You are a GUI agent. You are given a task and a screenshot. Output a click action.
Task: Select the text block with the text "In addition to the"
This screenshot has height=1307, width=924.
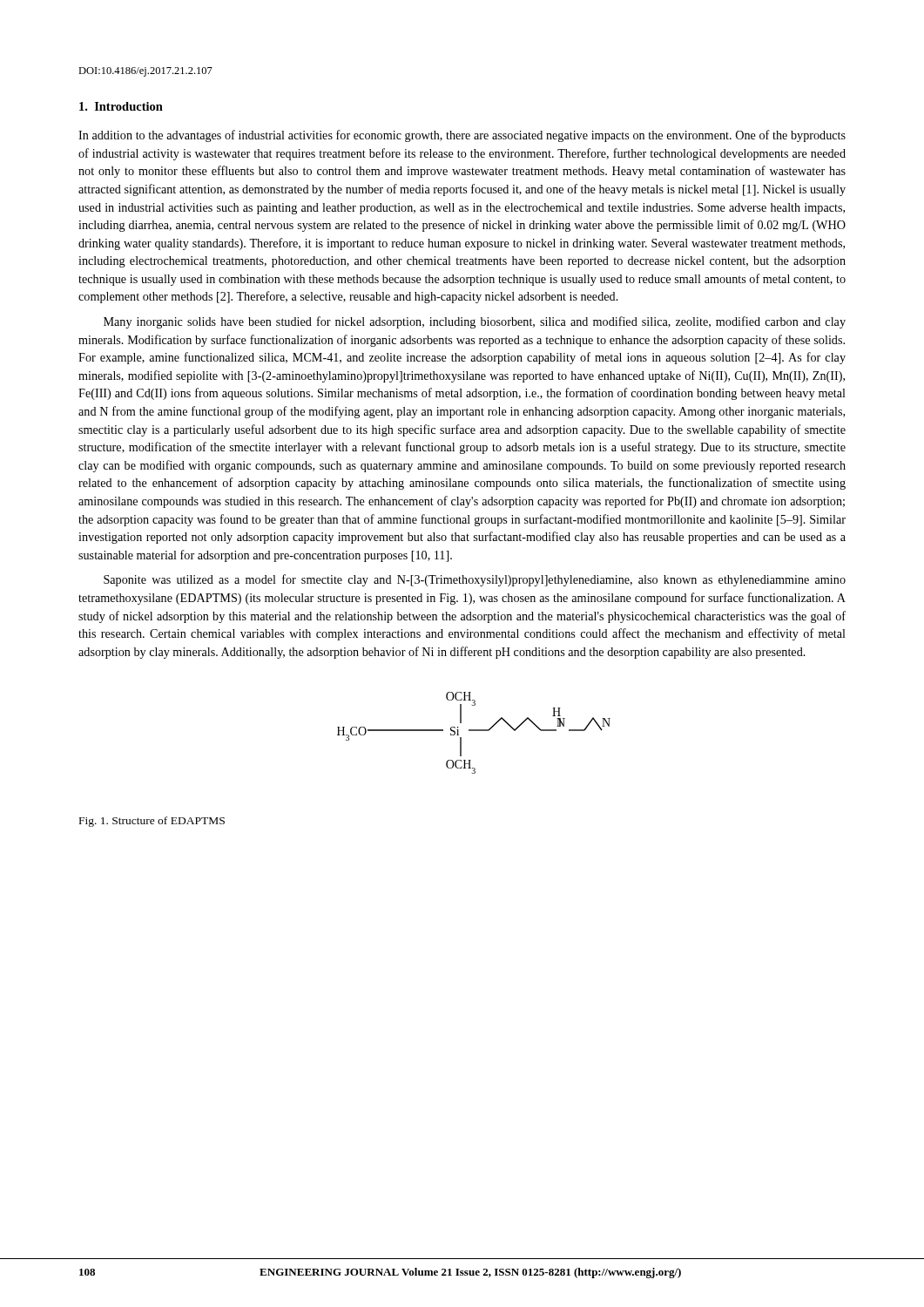[x=462, y=394]
